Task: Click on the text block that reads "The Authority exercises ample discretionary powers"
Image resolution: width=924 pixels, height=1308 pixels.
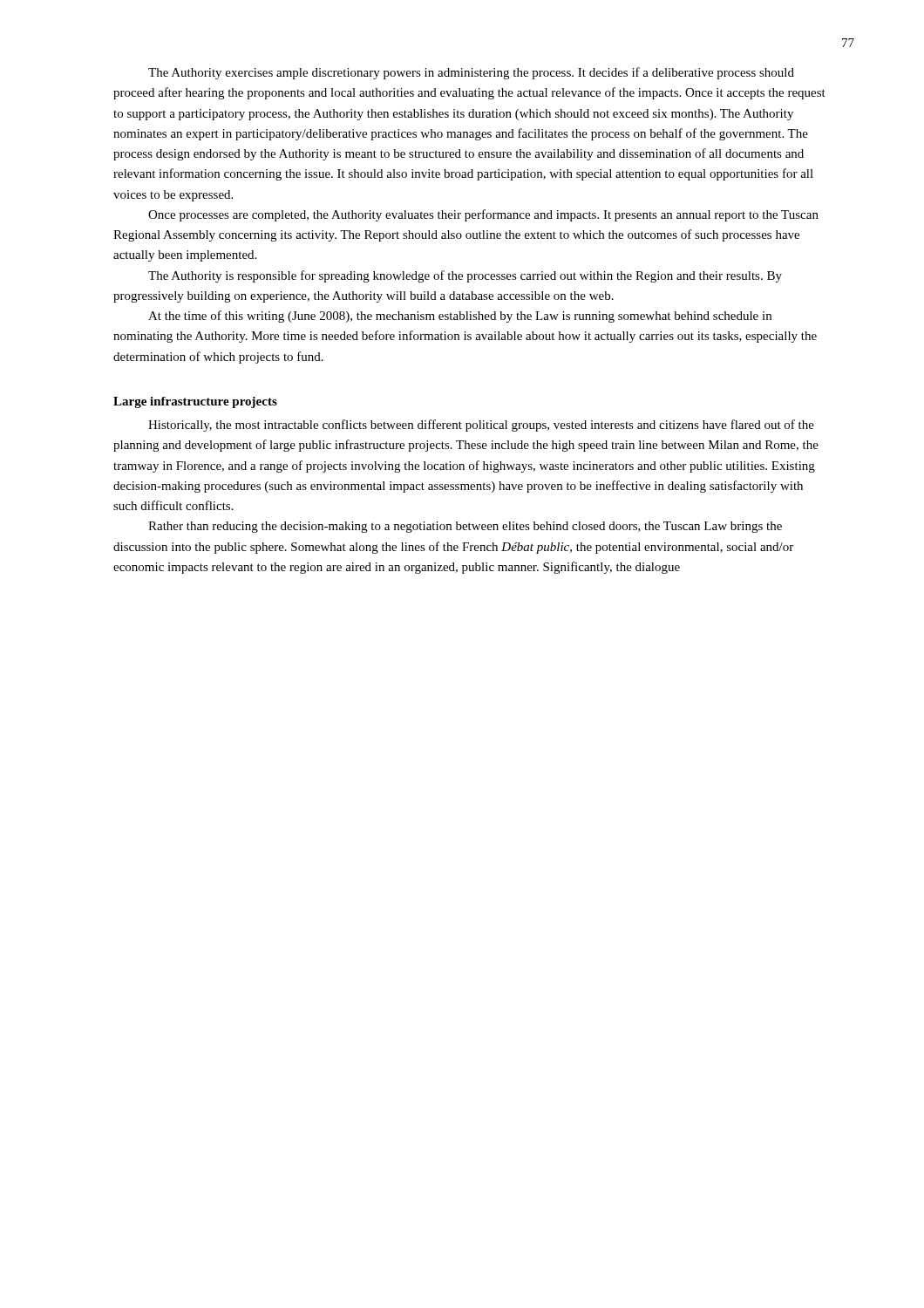Action: tap(472, 134)
